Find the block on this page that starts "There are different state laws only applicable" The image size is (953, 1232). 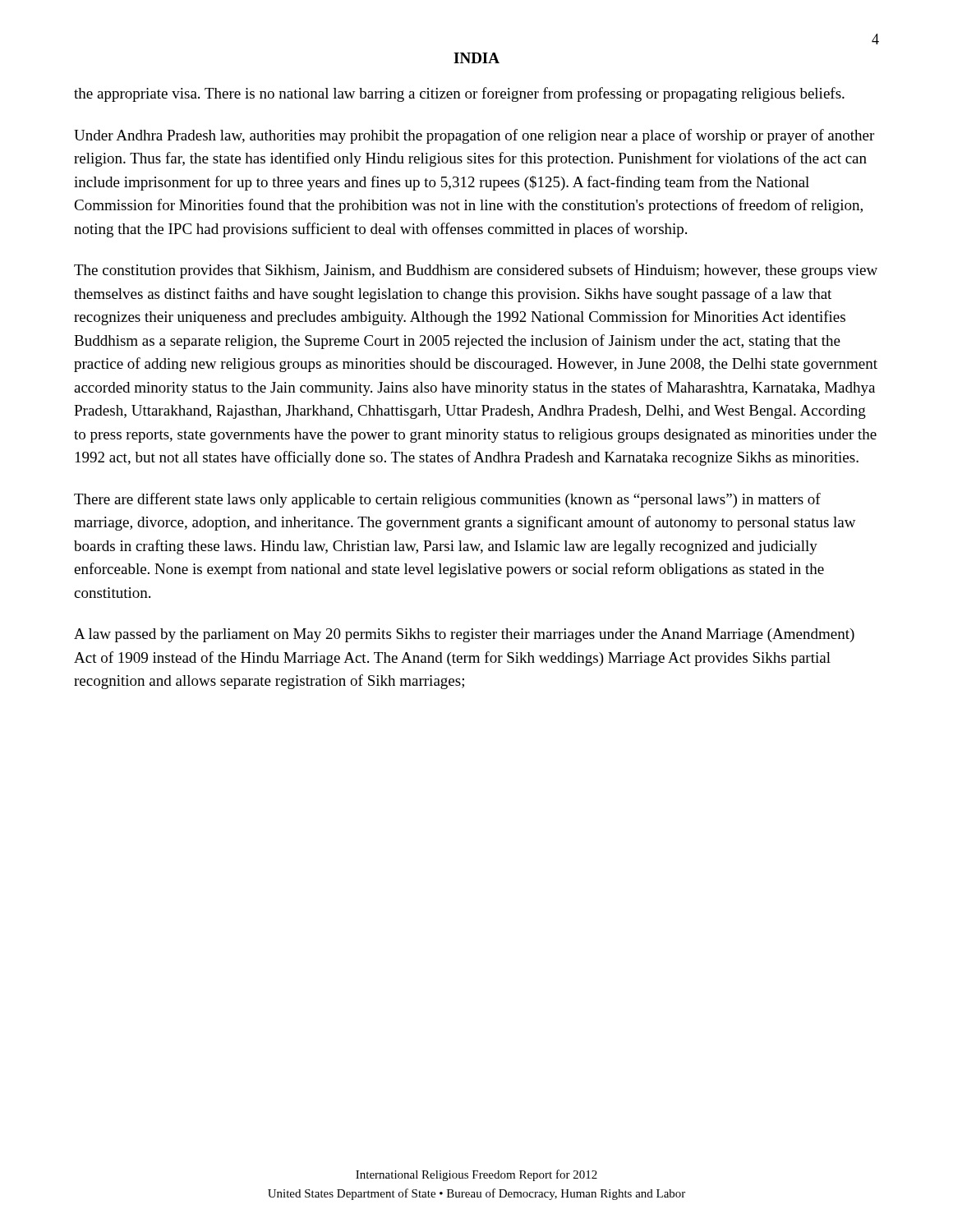pos(465,545)
